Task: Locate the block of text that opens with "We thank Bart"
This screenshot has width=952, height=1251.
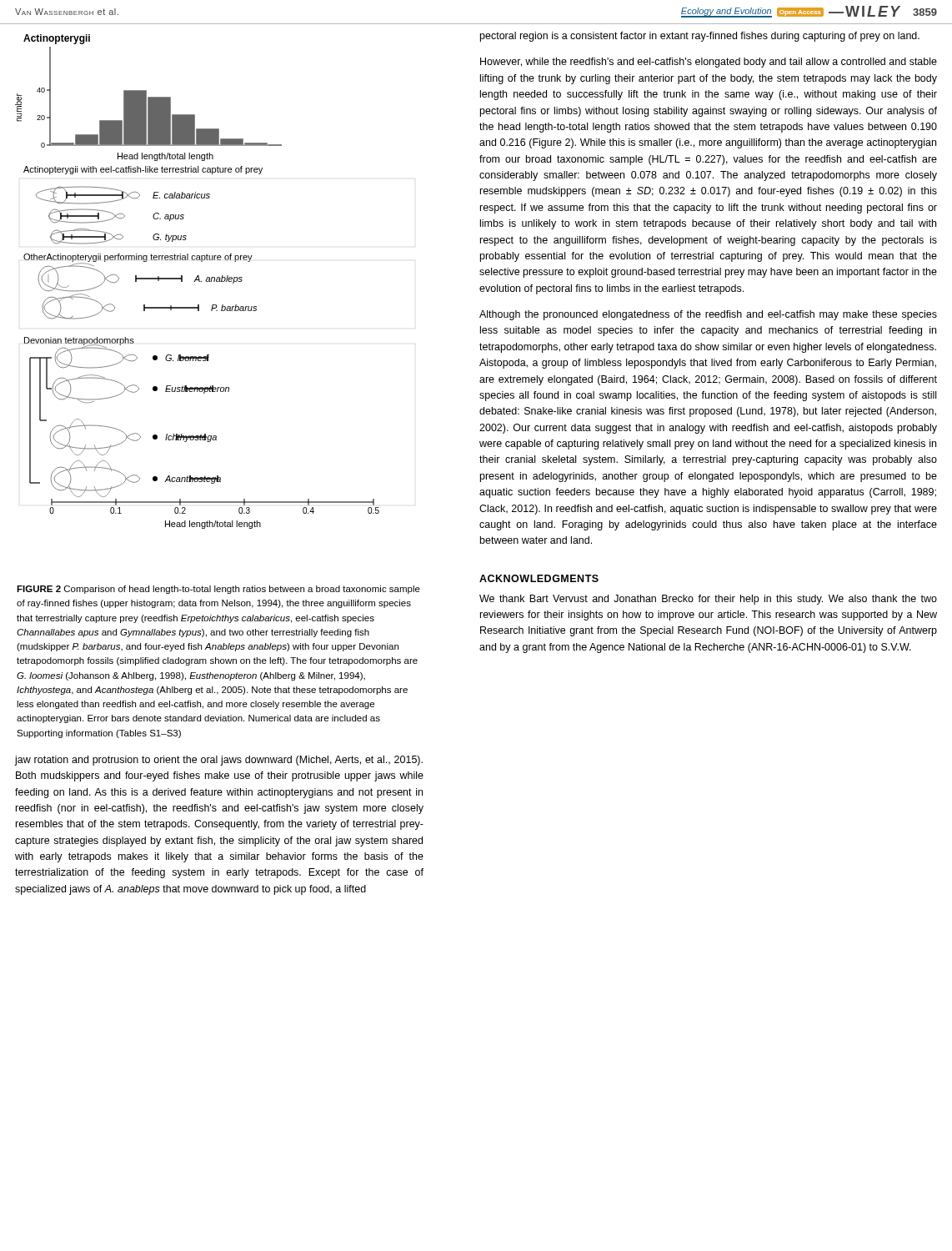Action: (x=708, y=623)
